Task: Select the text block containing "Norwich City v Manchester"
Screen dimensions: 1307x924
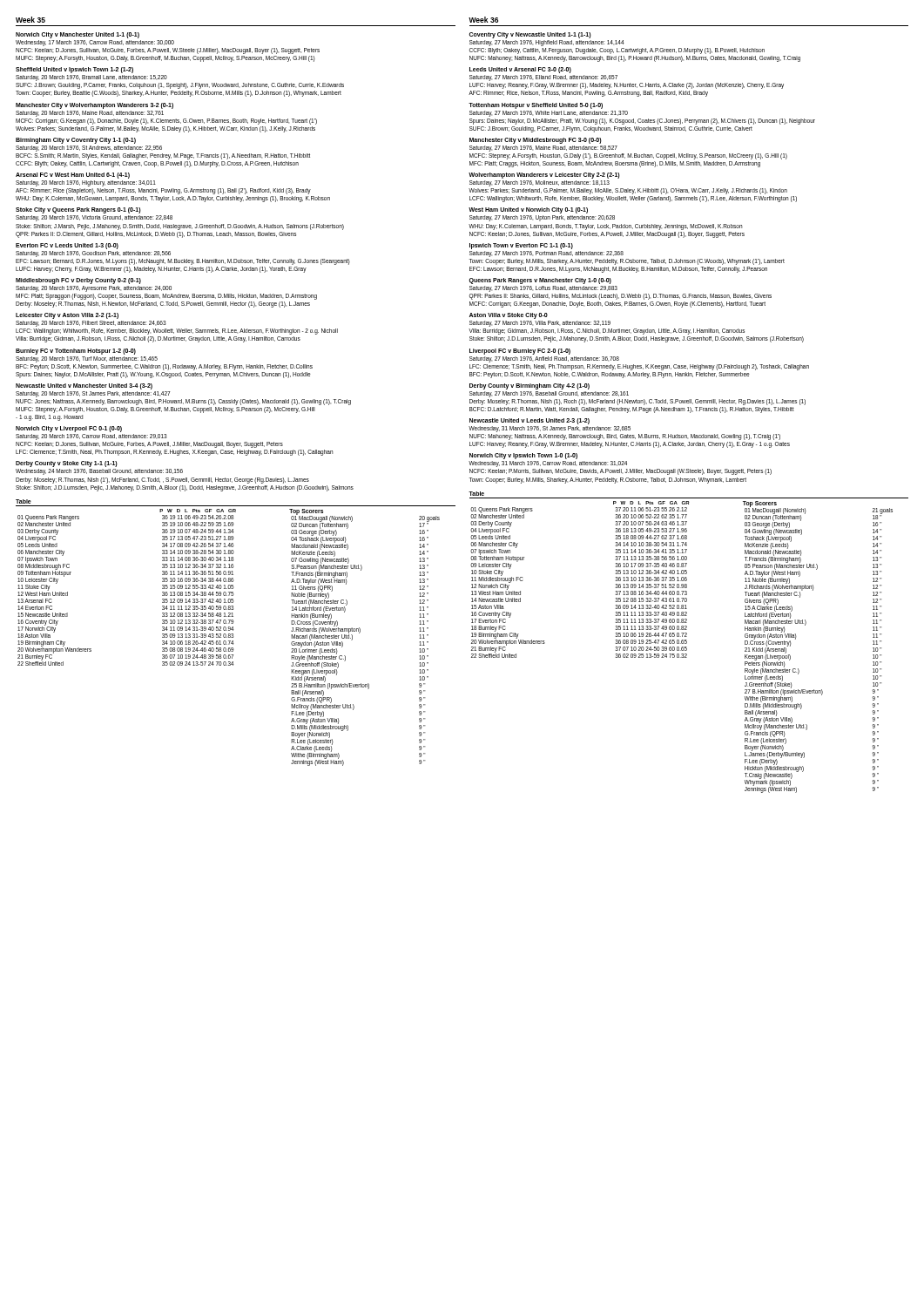Action: (x=235, y=47)
